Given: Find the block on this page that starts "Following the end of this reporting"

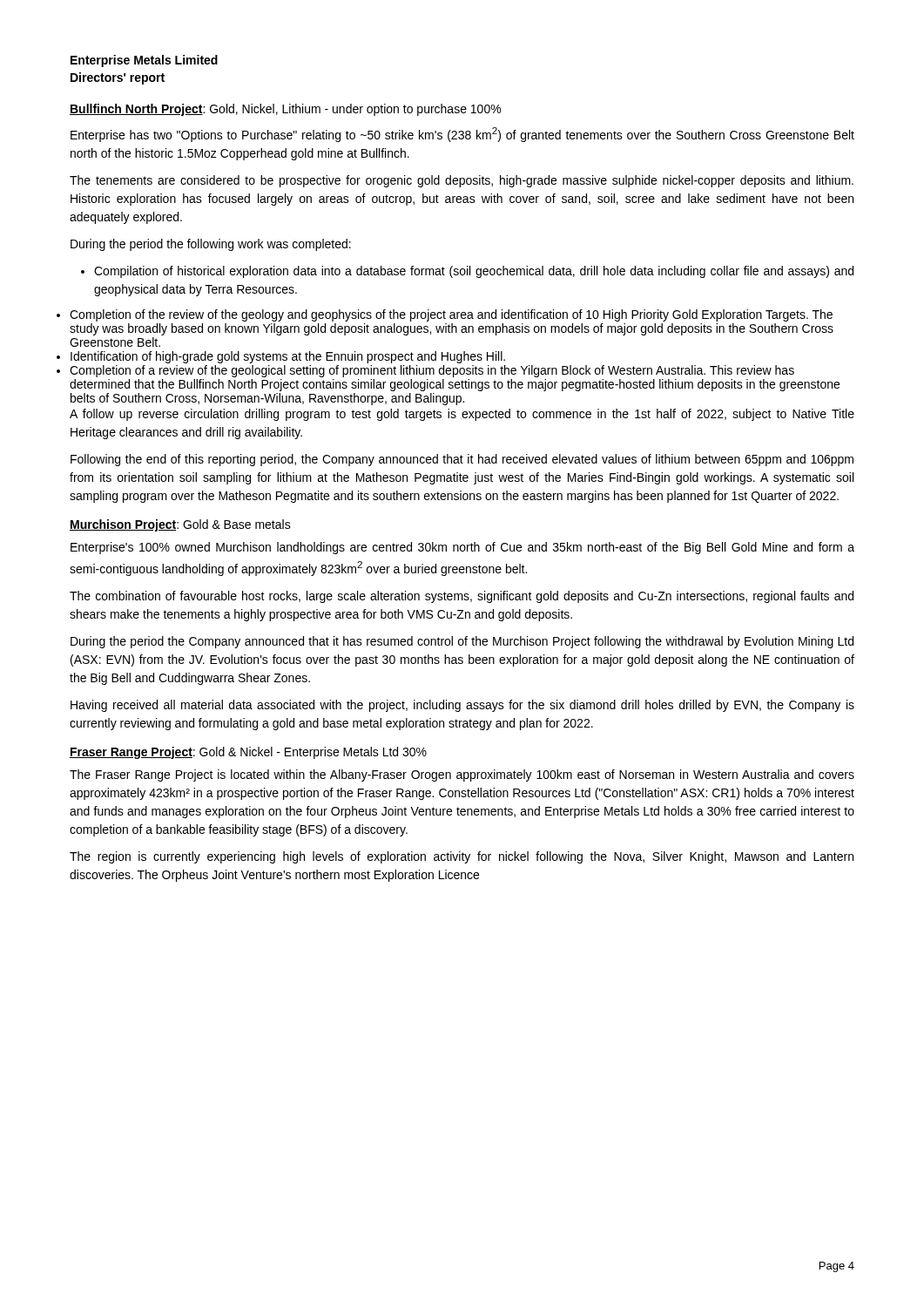Looking at the screenshot, I should [462, 478].
